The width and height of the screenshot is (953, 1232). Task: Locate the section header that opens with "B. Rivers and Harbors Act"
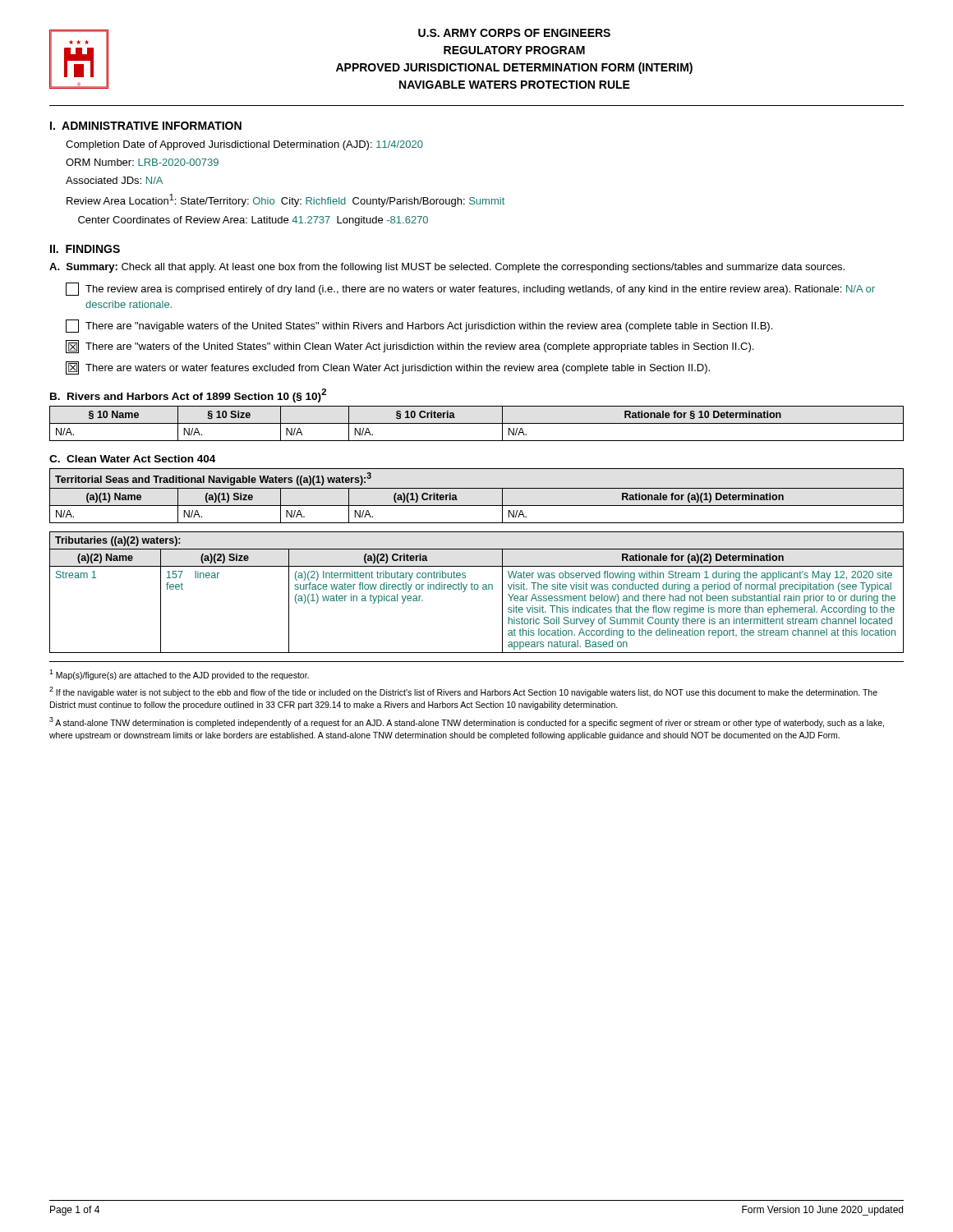[x=188, y=395]
